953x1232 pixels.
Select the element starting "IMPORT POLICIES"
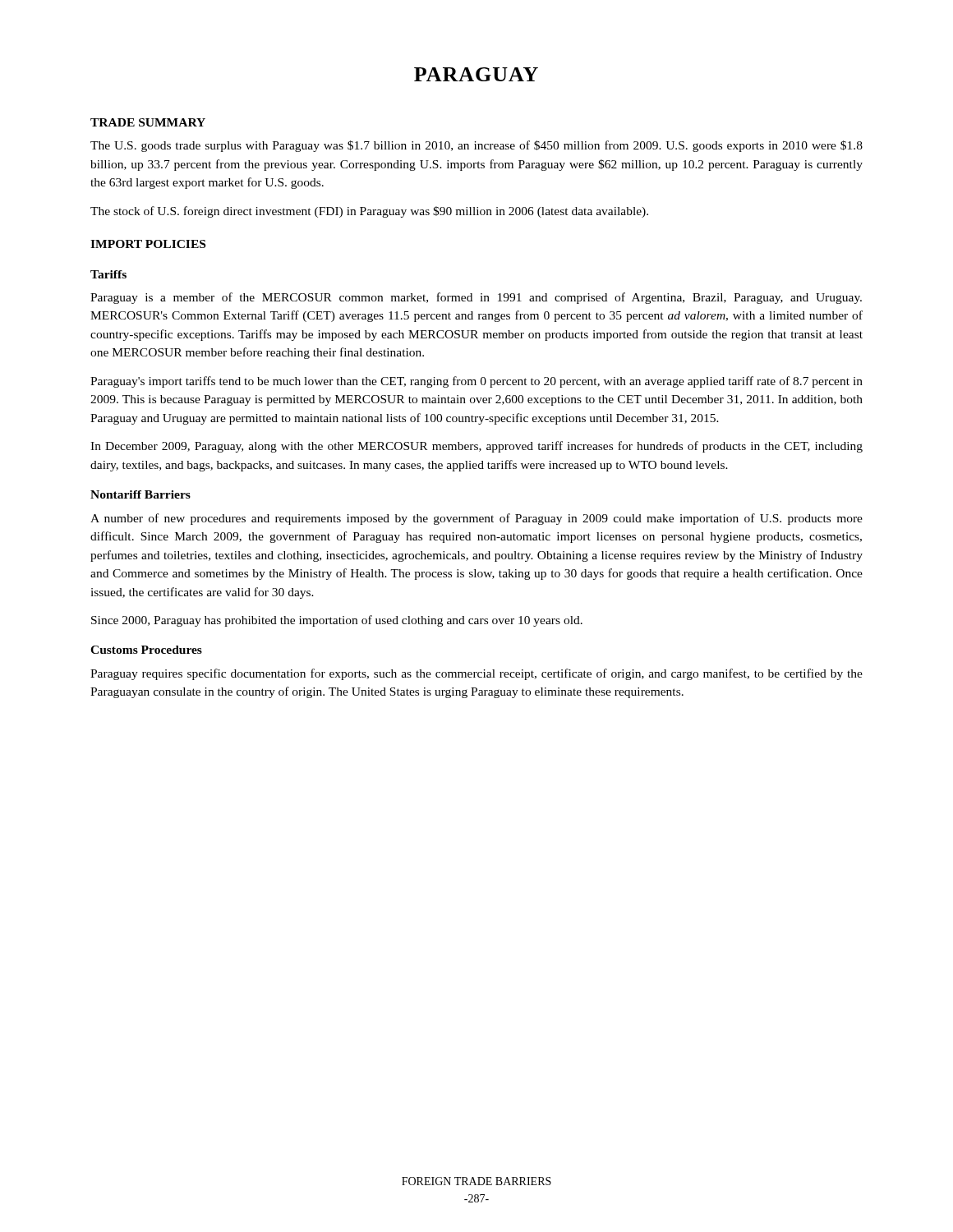pos(148,244)
